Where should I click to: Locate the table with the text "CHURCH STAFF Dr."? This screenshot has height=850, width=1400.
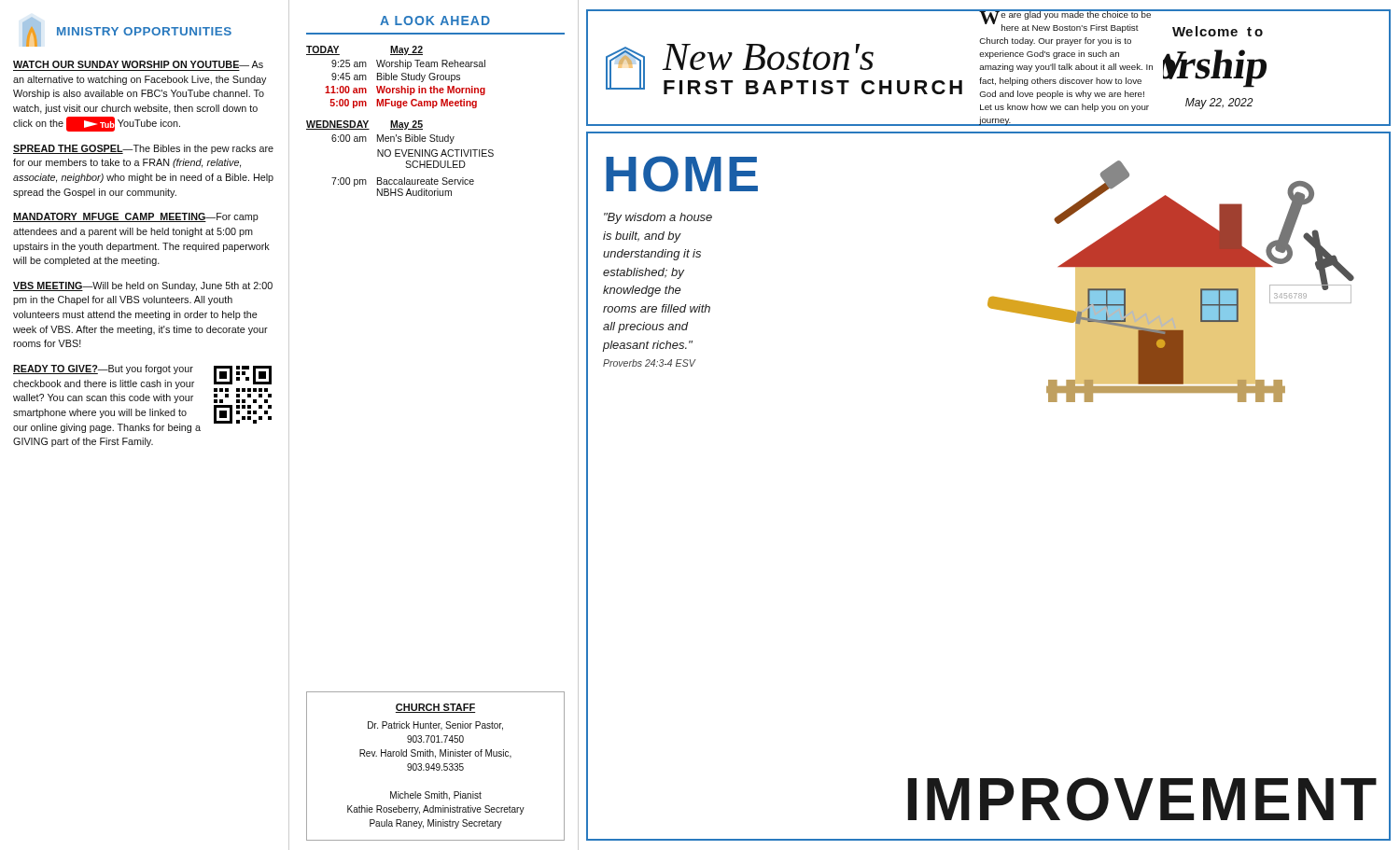tap(435, 766)
